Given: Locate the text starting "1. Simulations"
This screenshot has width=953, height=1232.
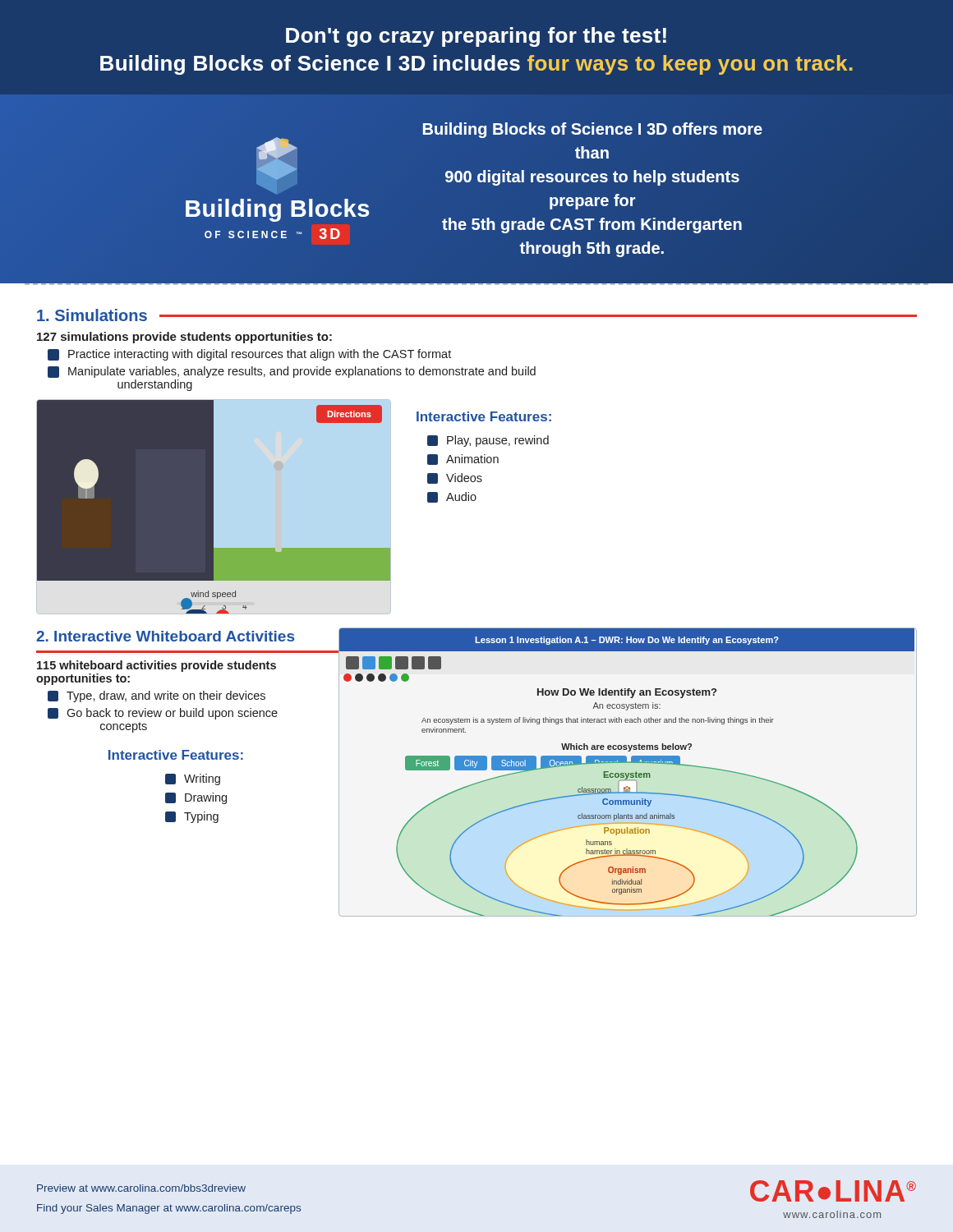Looking at the screenshot, I should pos(476,316).
